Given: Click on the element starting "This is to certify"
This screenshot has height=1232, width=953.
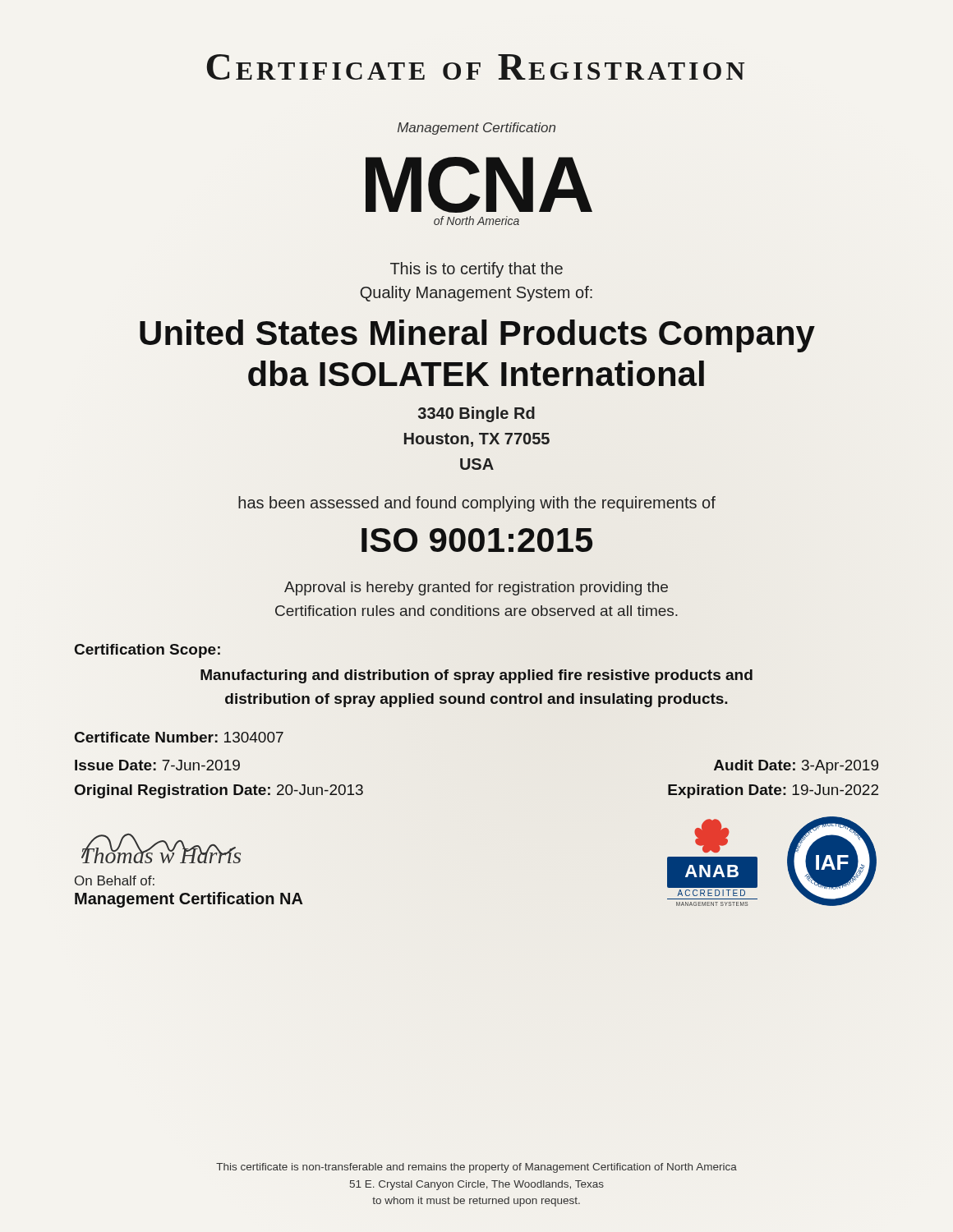Looking at the screenshot, I should pos(476,281).
